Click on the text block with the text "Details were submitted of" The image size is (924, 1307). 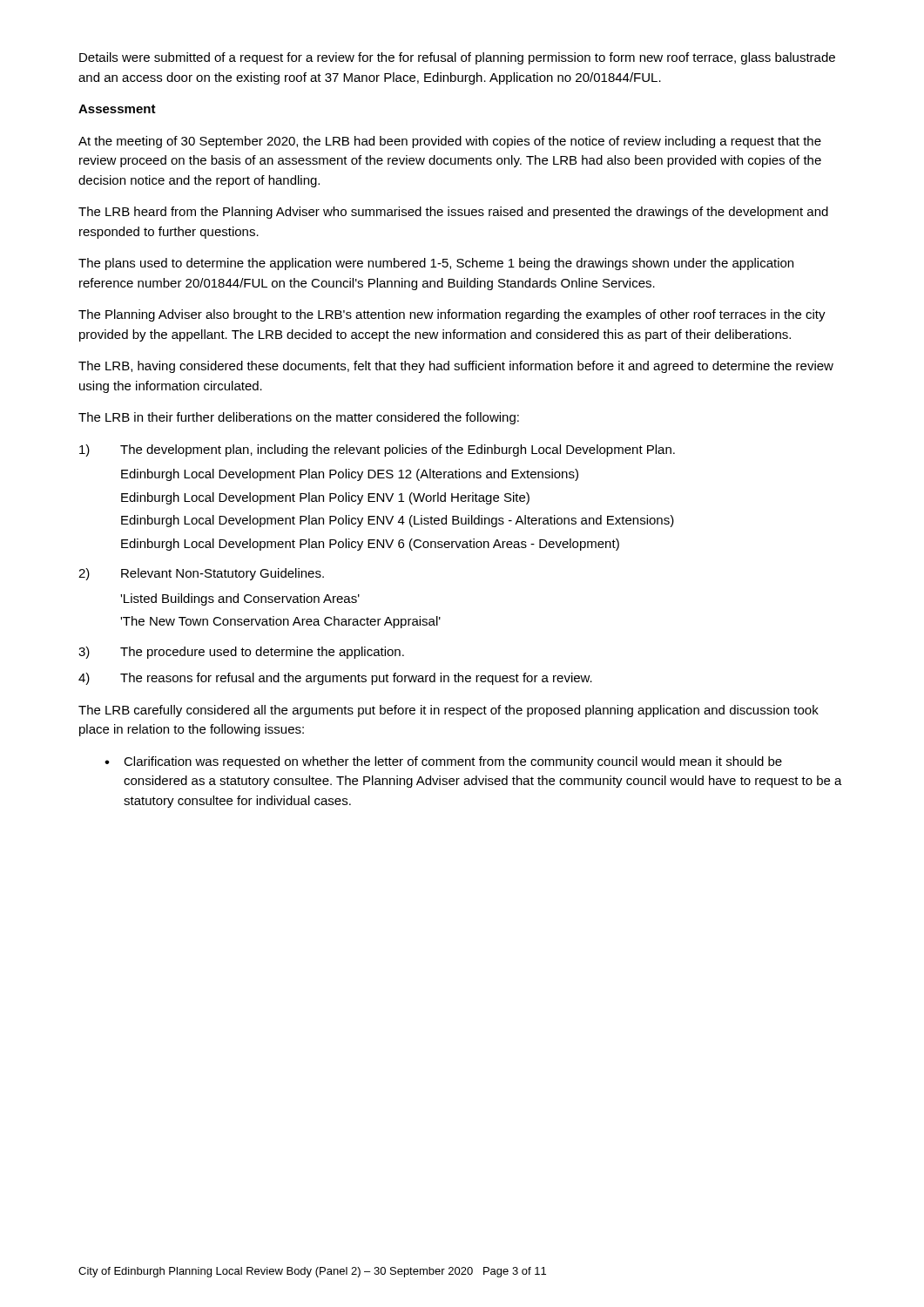[x=457, y=67]
